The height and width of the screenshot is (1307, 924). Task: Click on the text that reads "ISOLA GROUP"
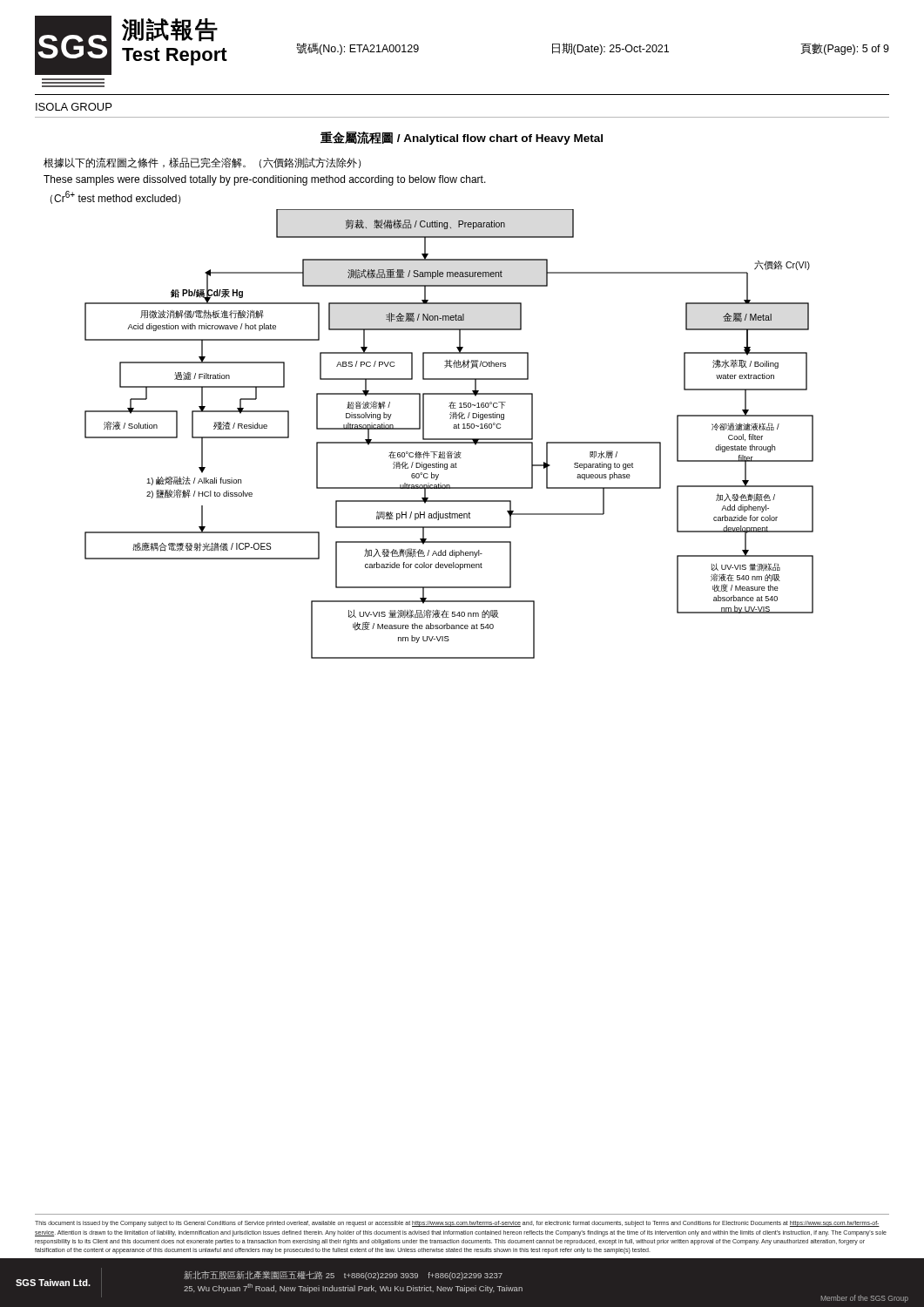pyautogui.click(x=74, y=107)
